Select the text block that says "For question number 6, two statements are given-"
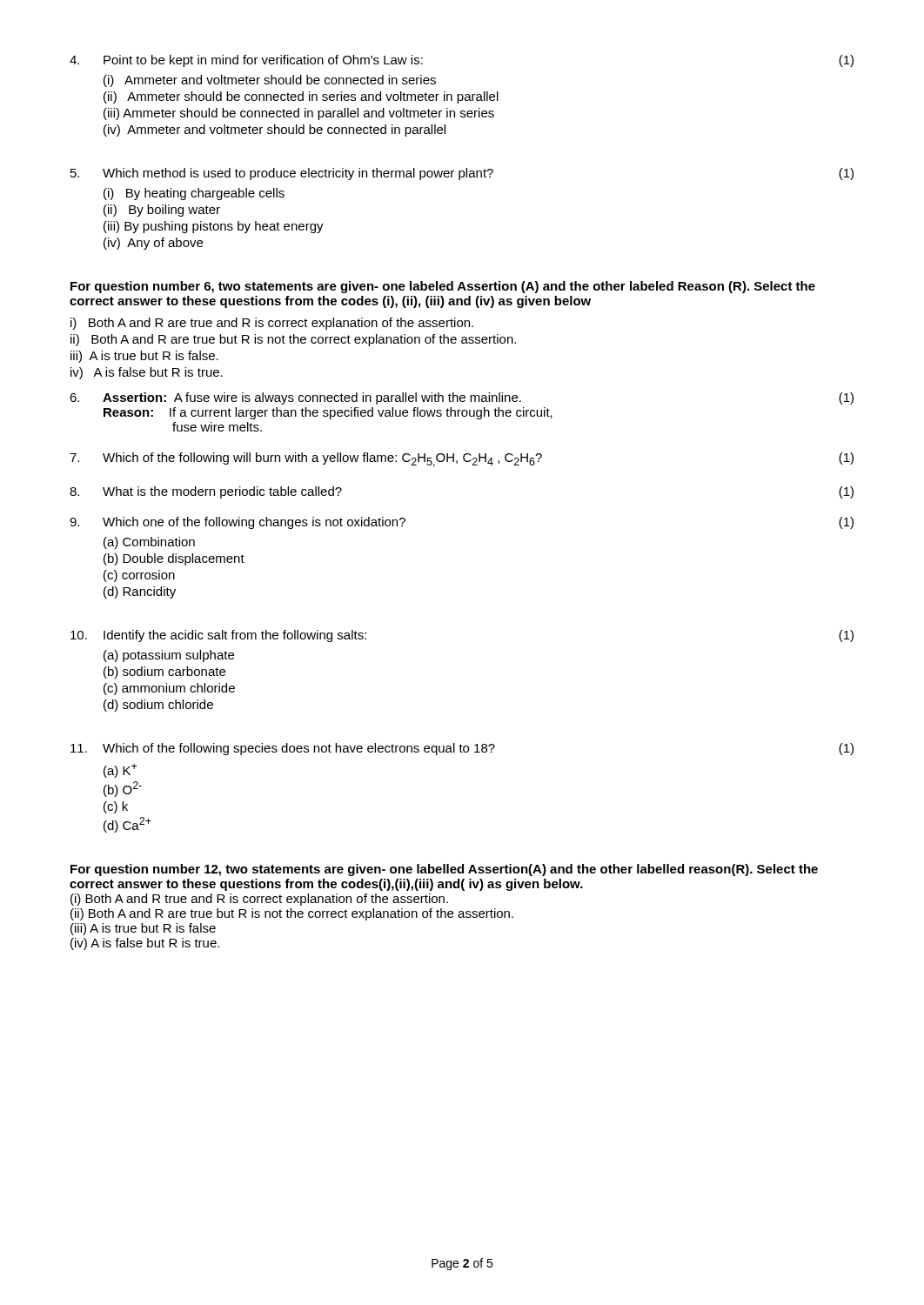This screenshot has height=1305, width=924. 462,329
